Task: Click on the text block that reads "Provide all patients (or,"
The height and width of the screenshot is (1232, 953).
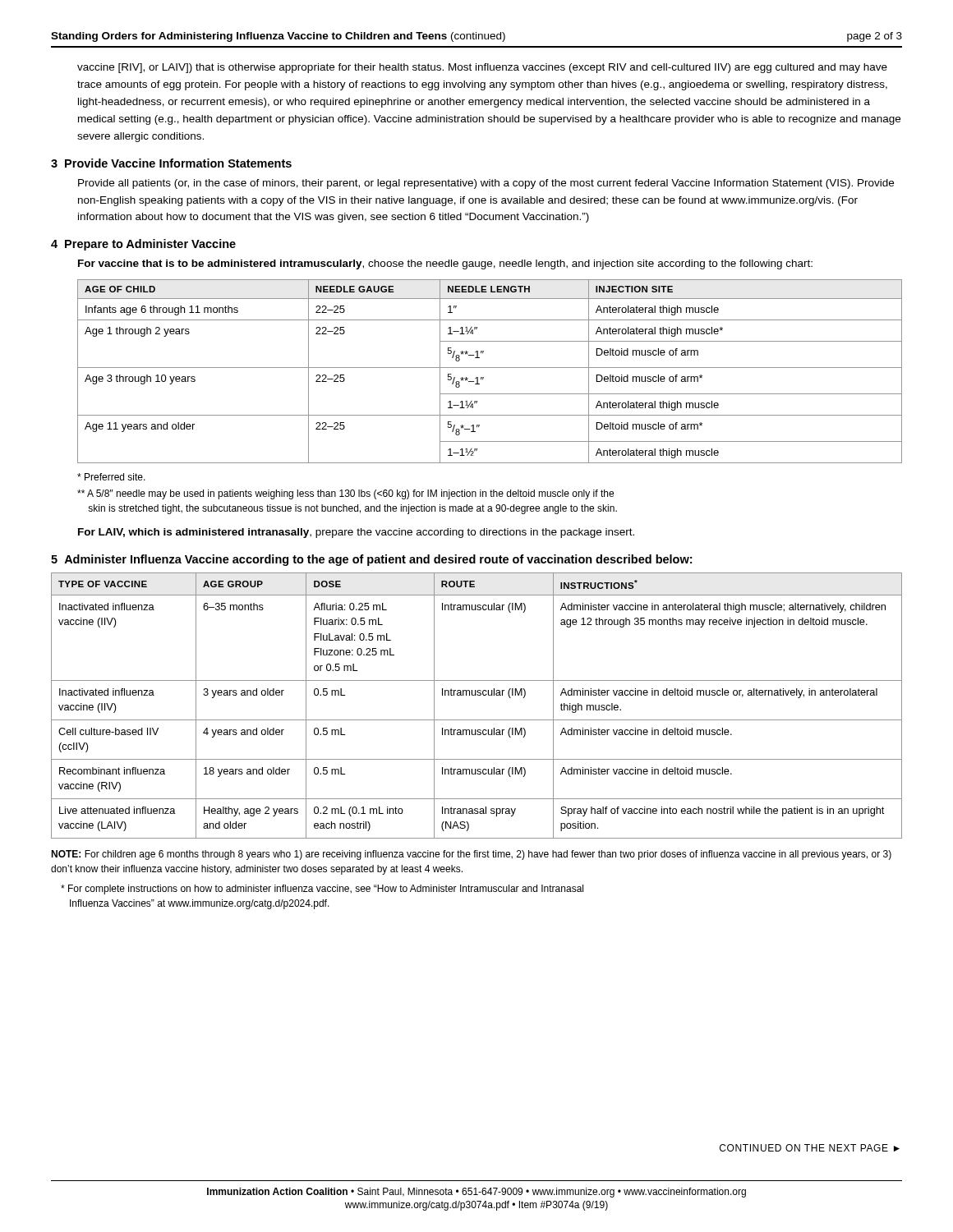Action: [486, 200]
